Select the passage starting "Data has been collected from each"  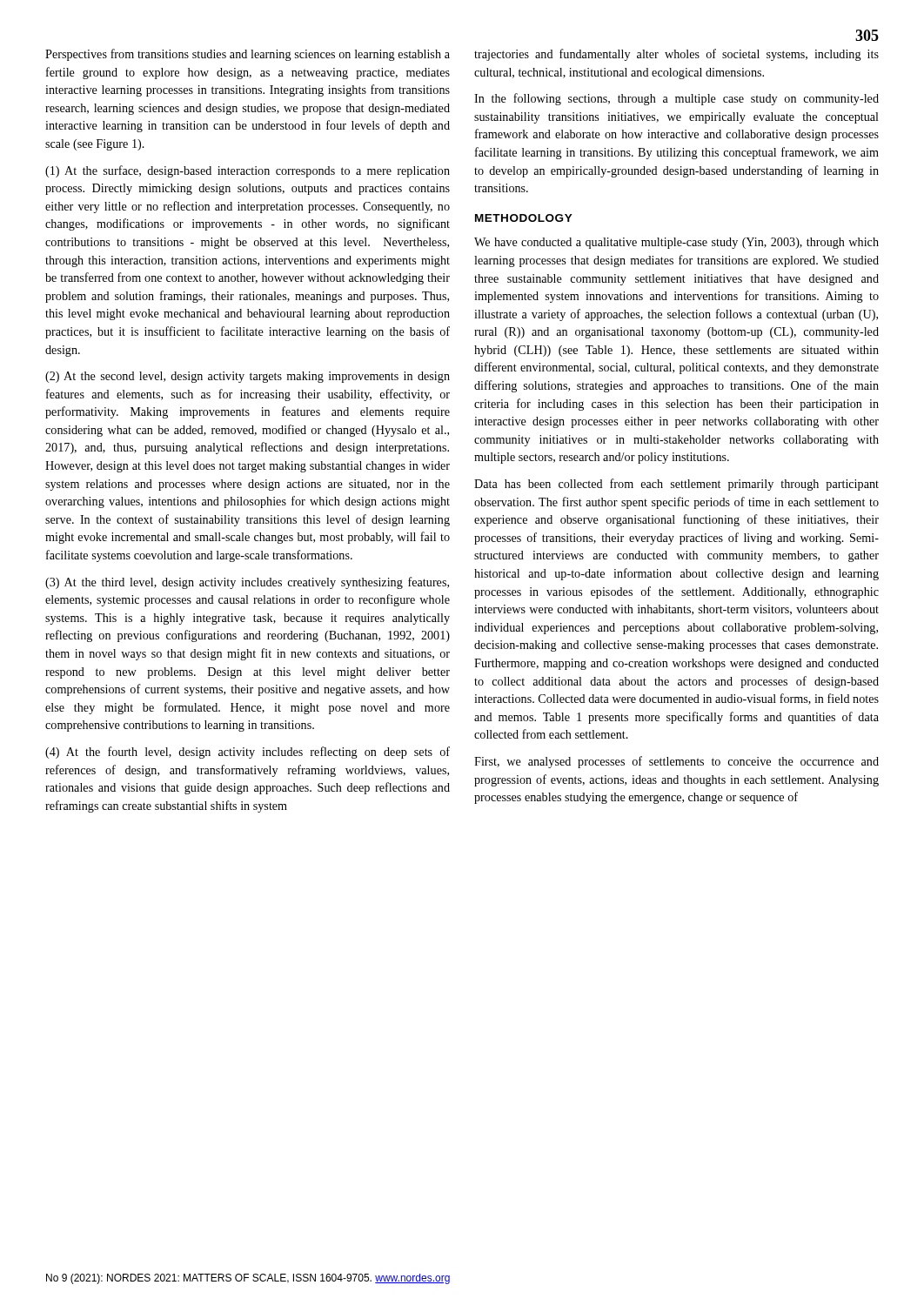[x=676, y=609]
